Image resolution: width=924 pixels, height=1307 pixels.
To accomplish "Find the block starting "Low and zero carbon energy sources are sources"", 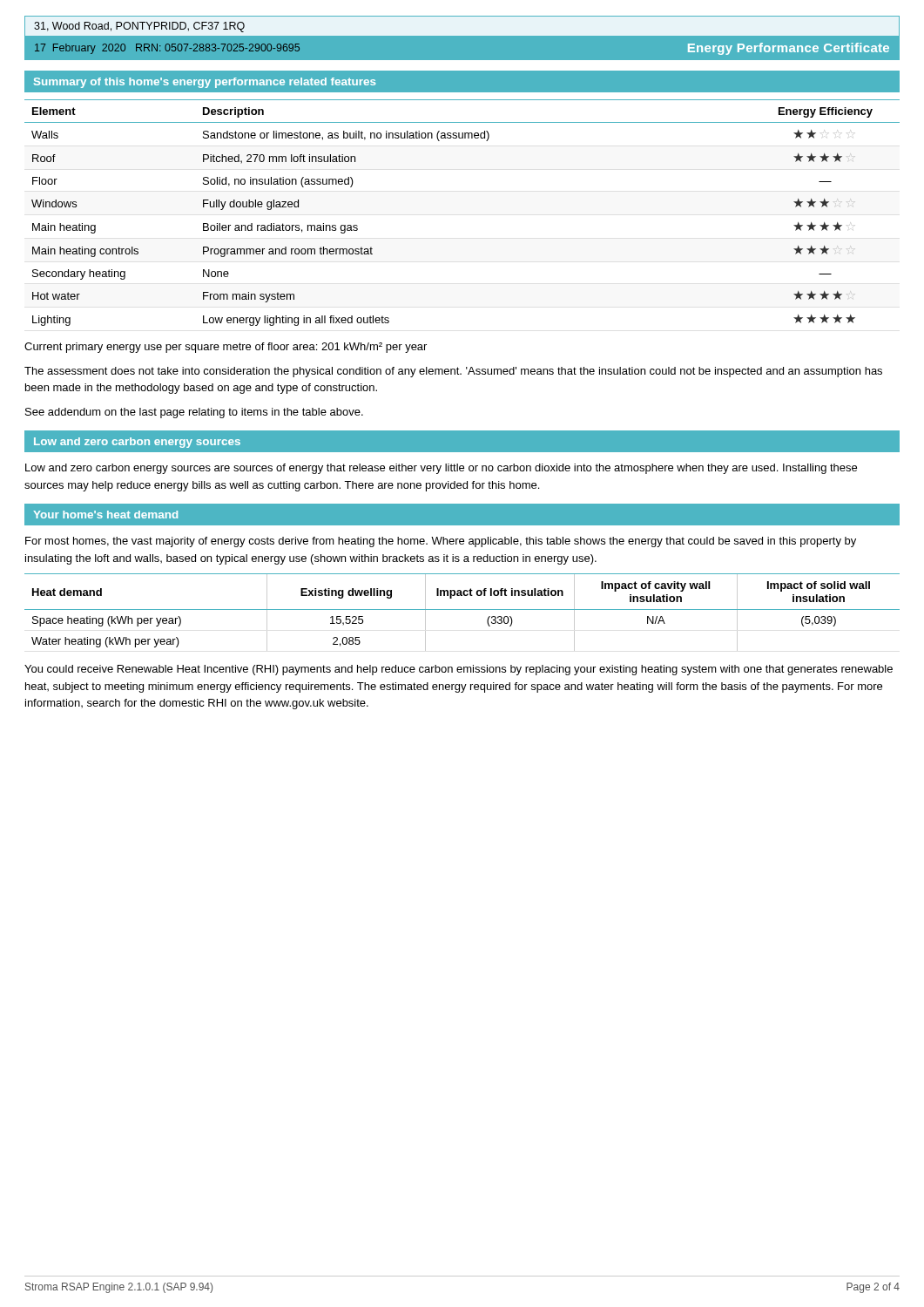I will [x=441, y=476].
